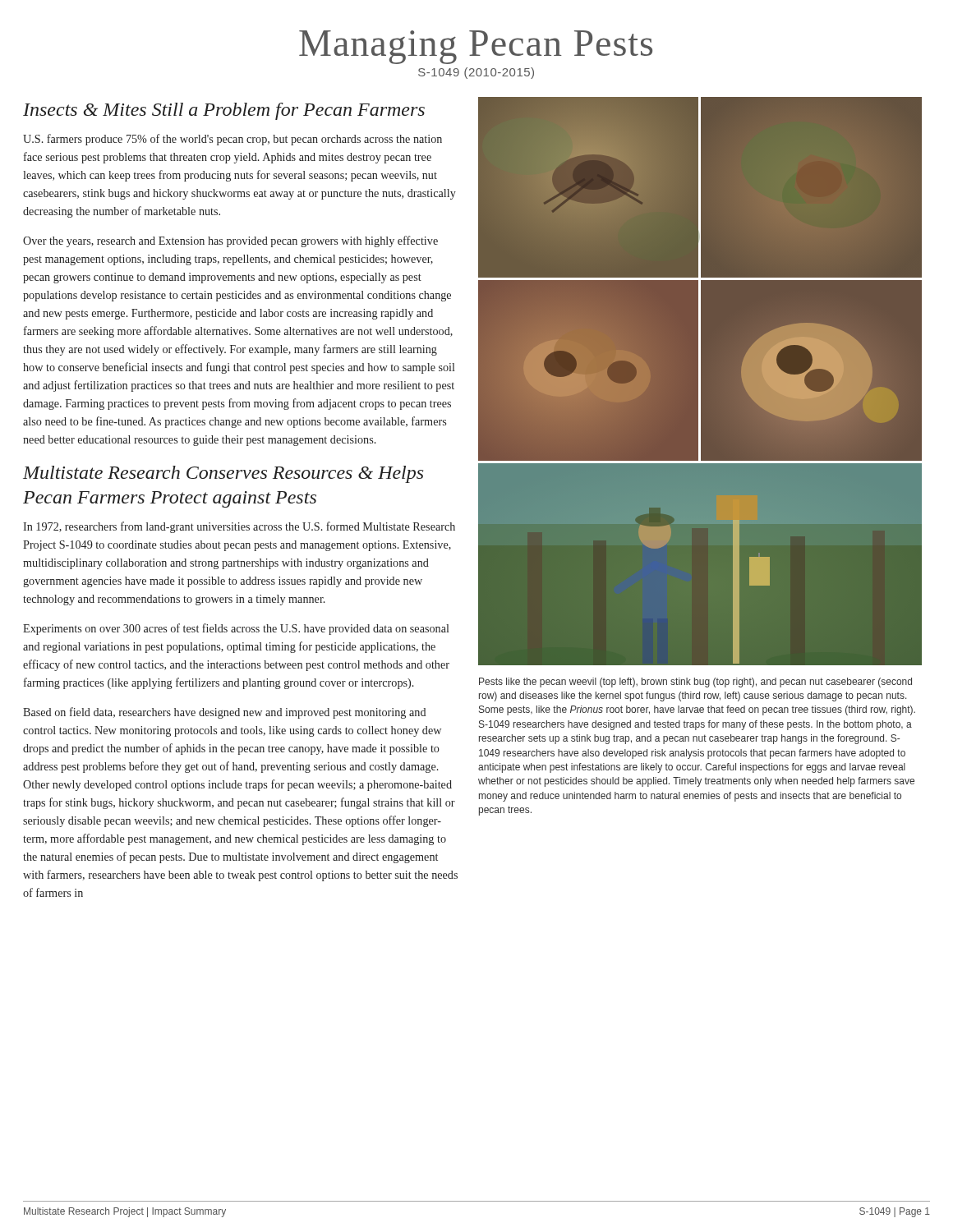Point to the element starting "Multistate Research Conserves Resources"
This screenshot has width=953, height=1232.
click(241, 484)
